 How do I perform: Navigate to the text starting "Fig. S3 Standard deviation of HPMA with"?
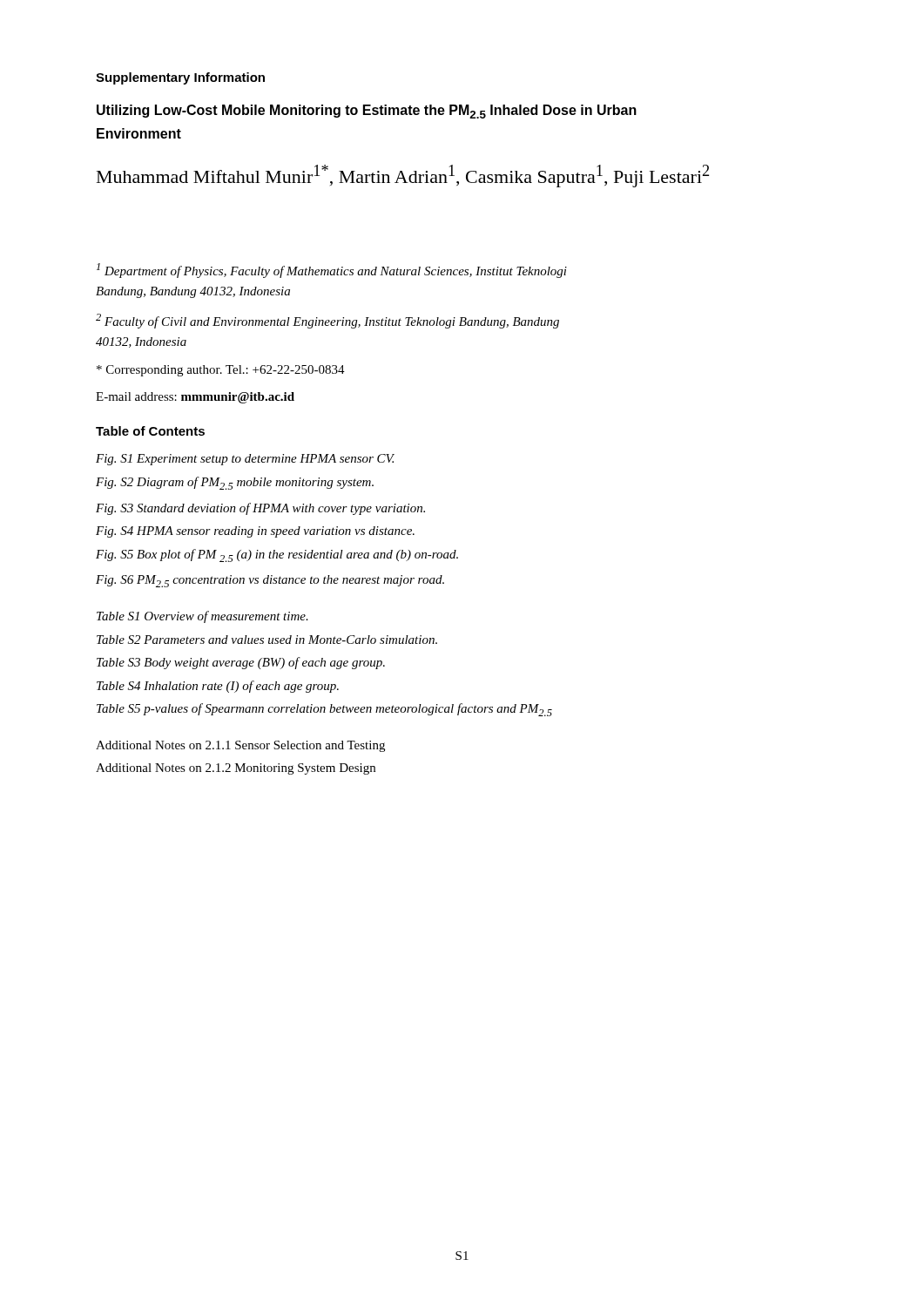(261, 508)
